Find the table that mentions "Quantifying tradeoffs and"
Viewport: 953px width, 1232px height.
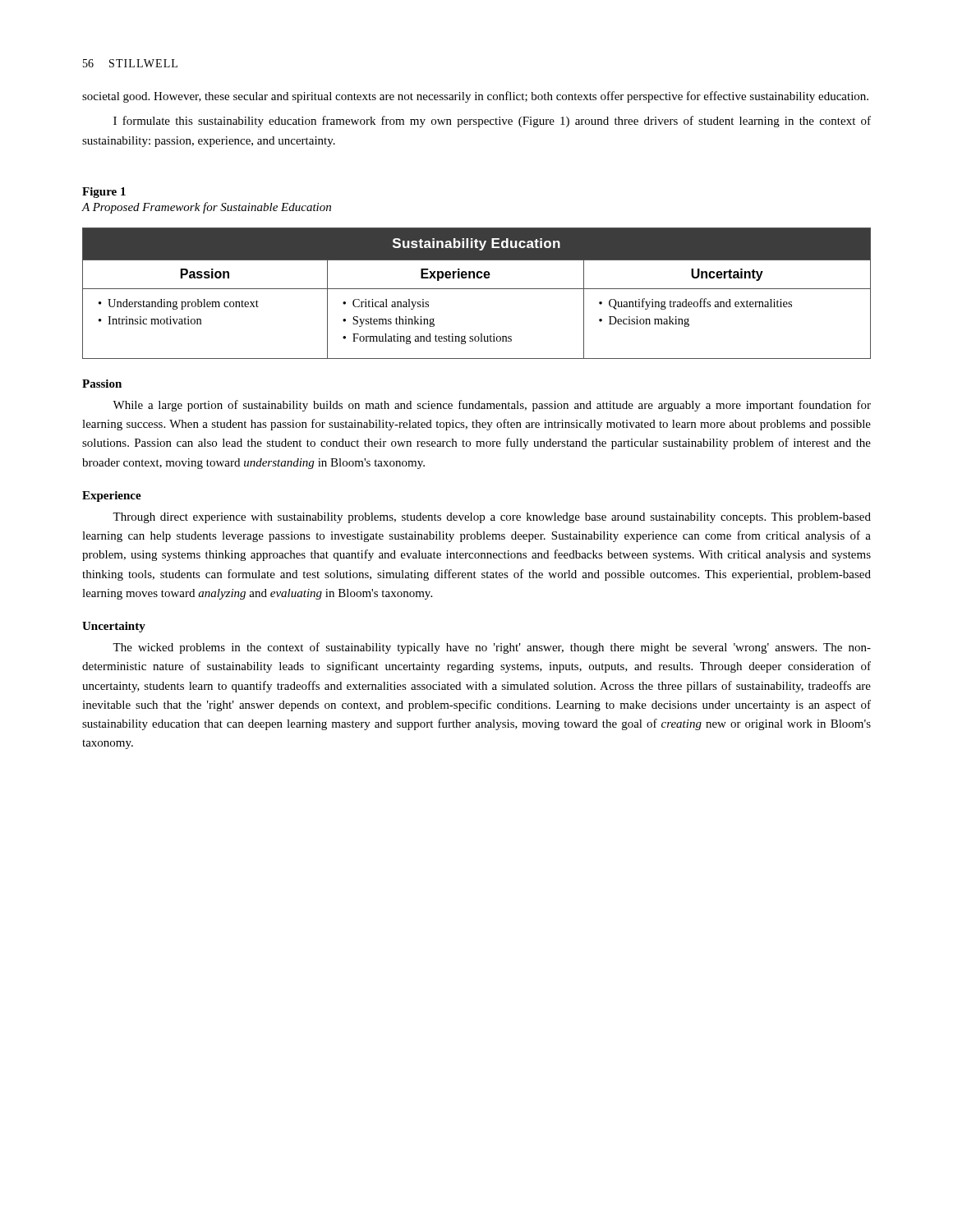pyautogui.click(x=476, y=293)
